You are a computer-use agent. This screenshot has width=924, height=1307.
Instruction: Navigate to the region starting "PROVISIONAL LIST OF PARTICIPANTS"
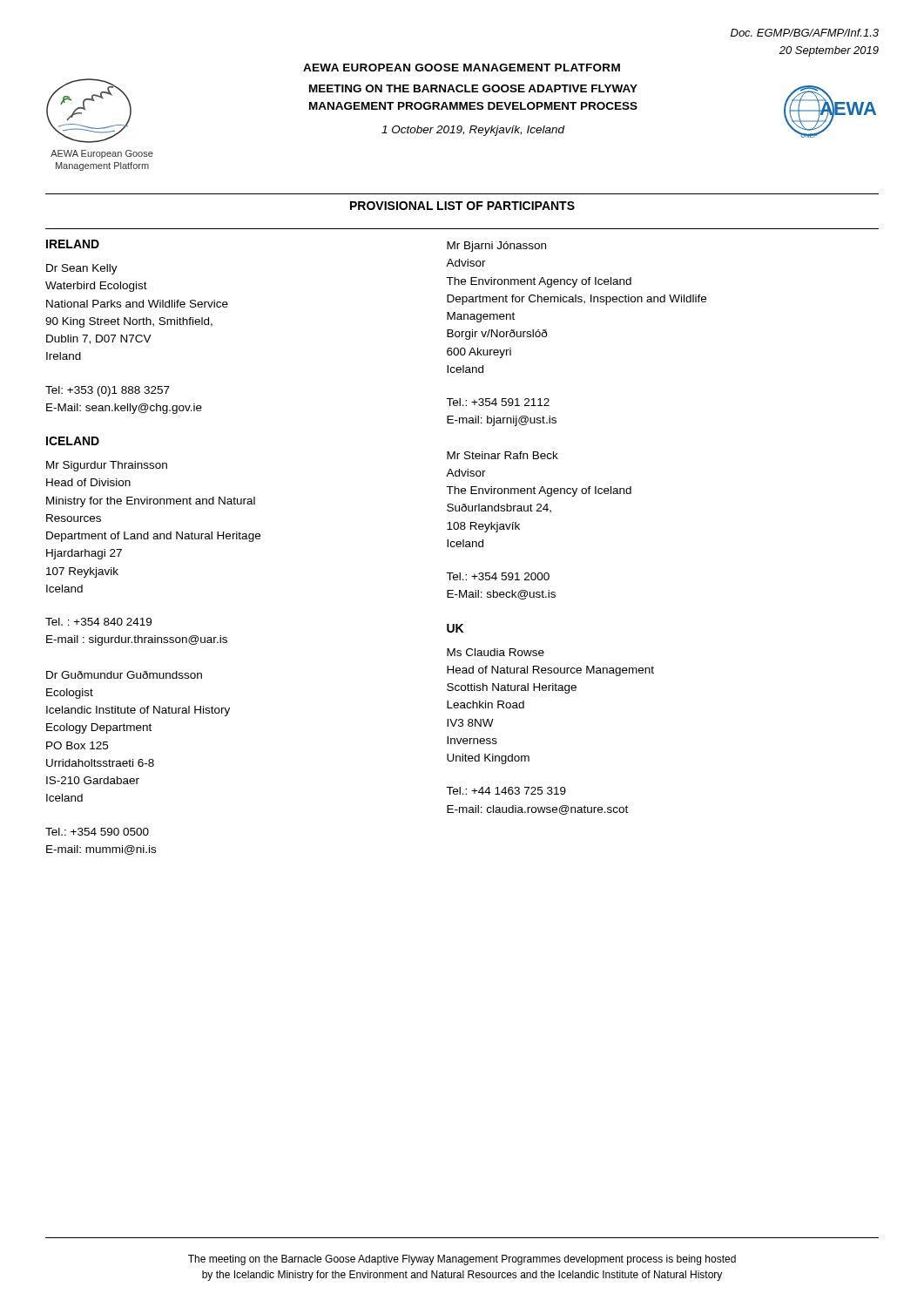tap(462, 206)
